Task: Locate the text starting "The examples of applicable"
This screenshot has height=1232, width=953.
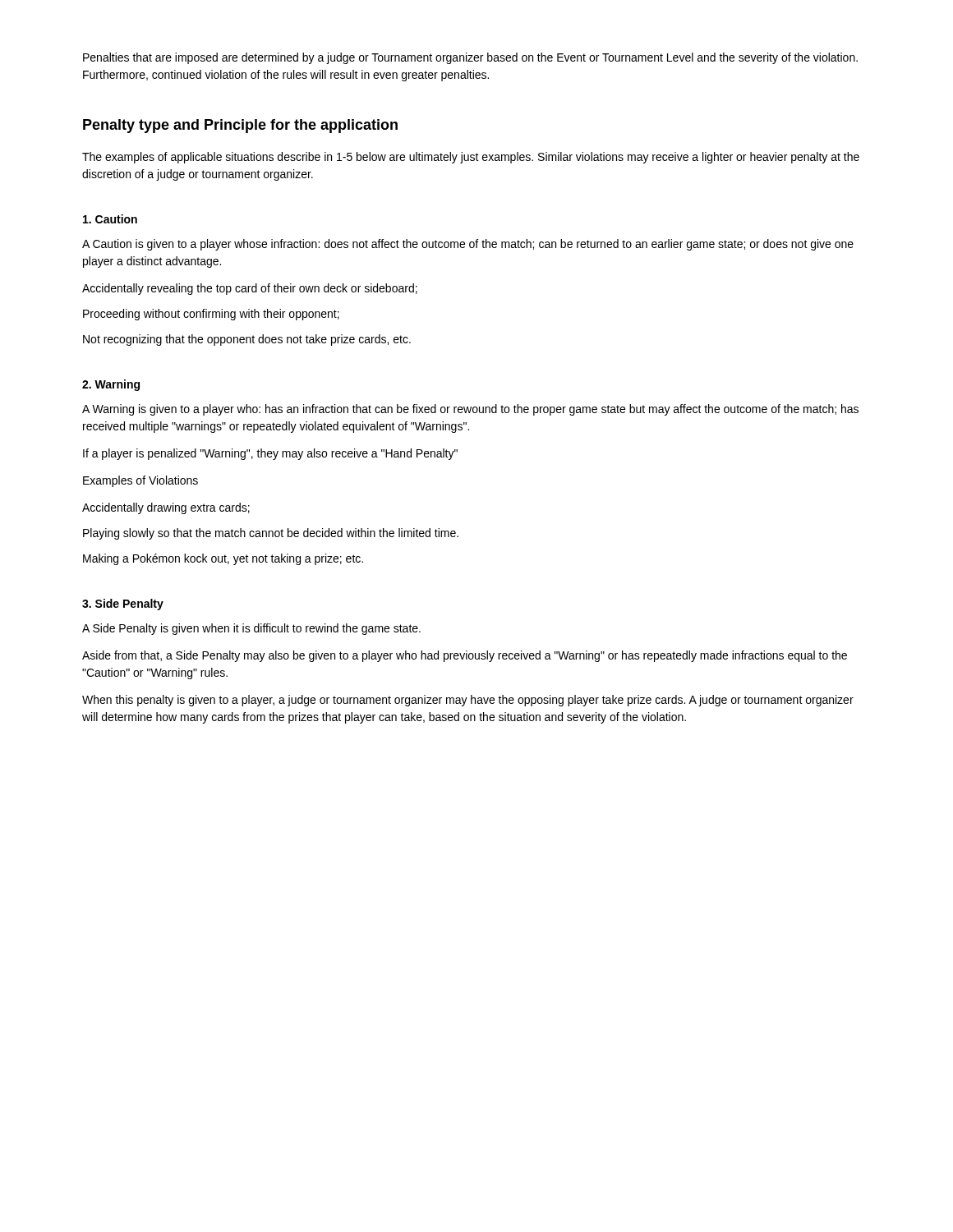Action: [x=471, y=166]
